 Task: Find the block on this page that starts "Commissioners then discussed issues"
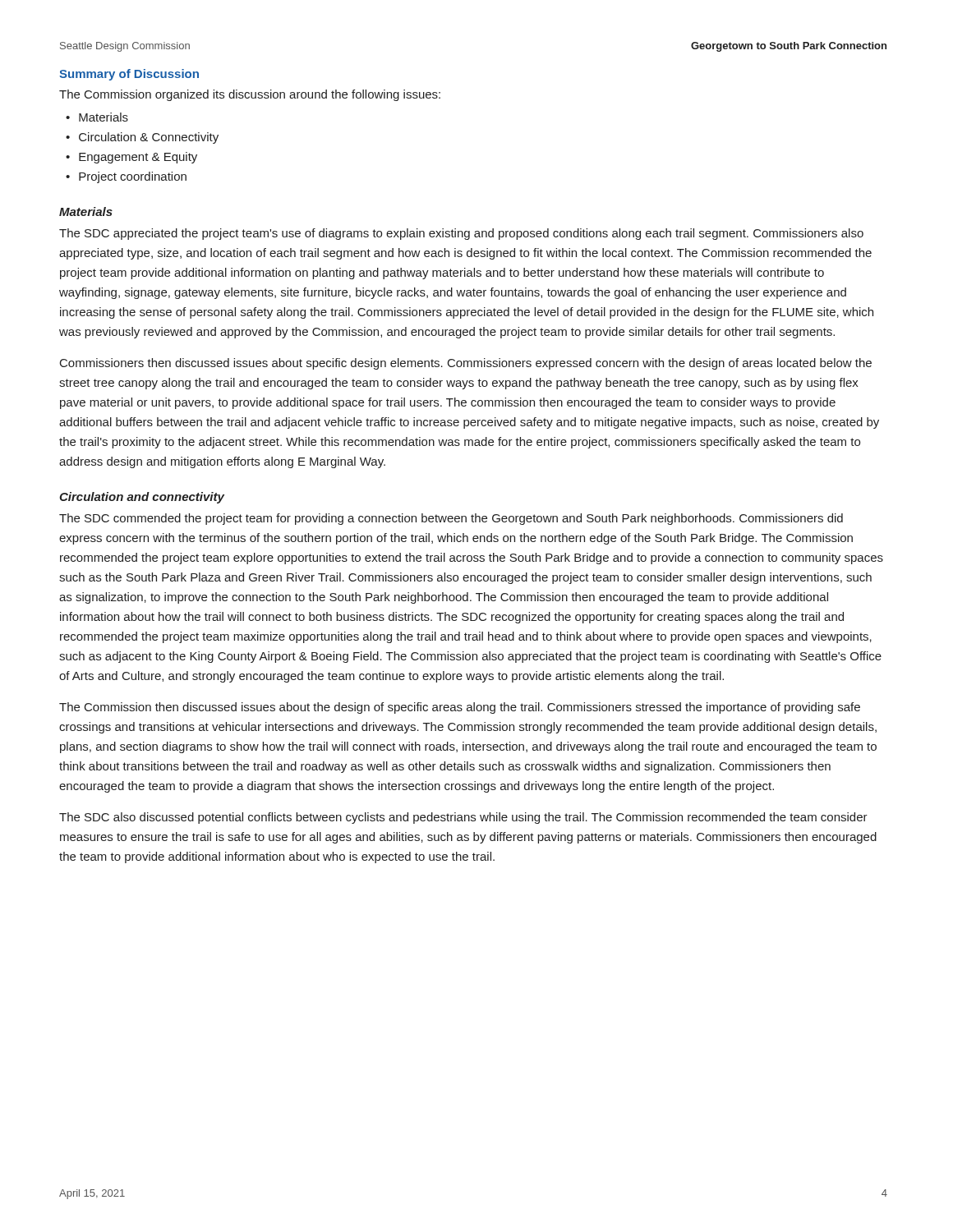click(x=469, y=411)
